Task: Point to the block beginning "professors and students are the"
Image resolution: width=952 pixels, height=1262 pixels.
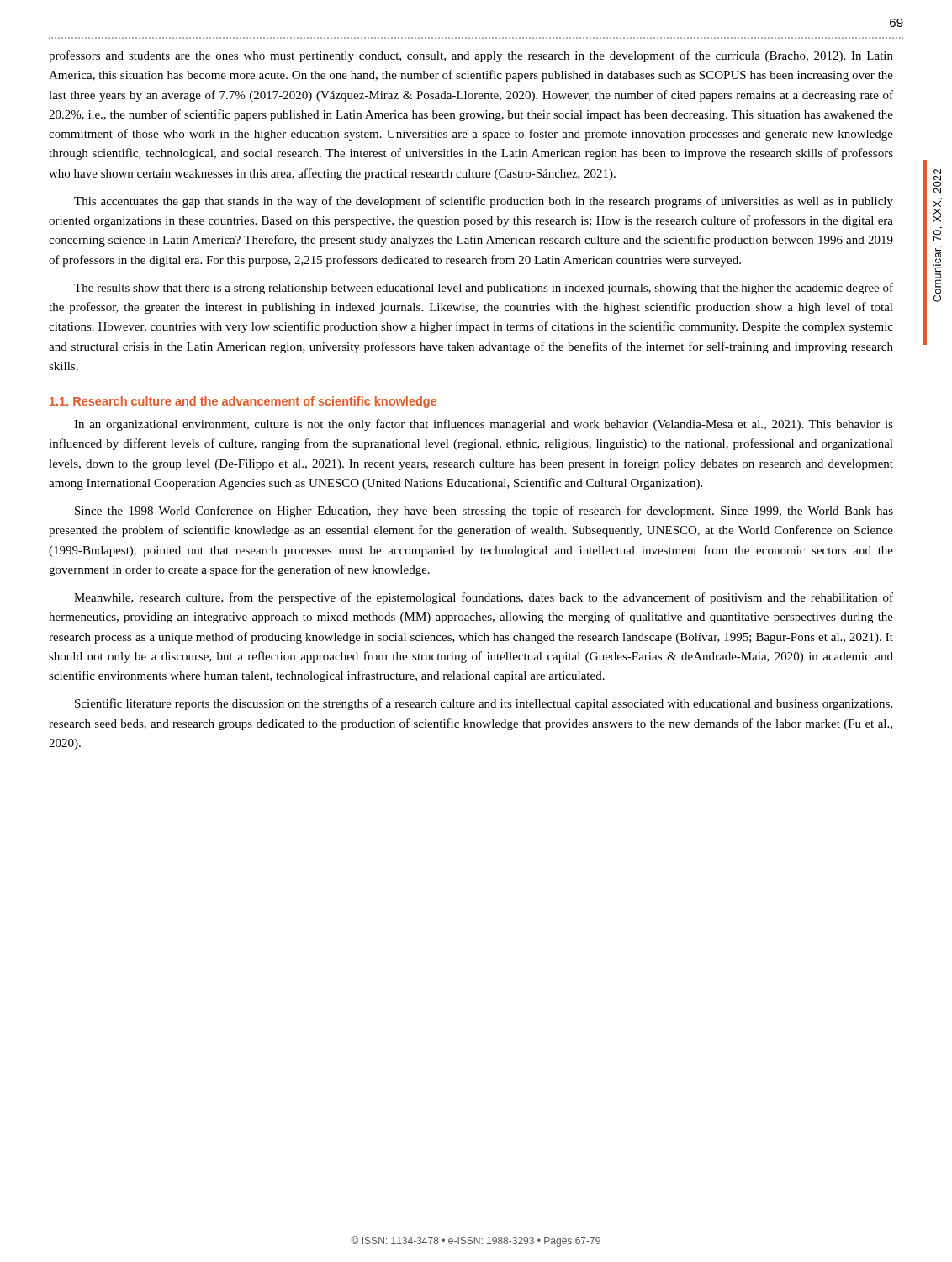Action: (x=471, y=115)
